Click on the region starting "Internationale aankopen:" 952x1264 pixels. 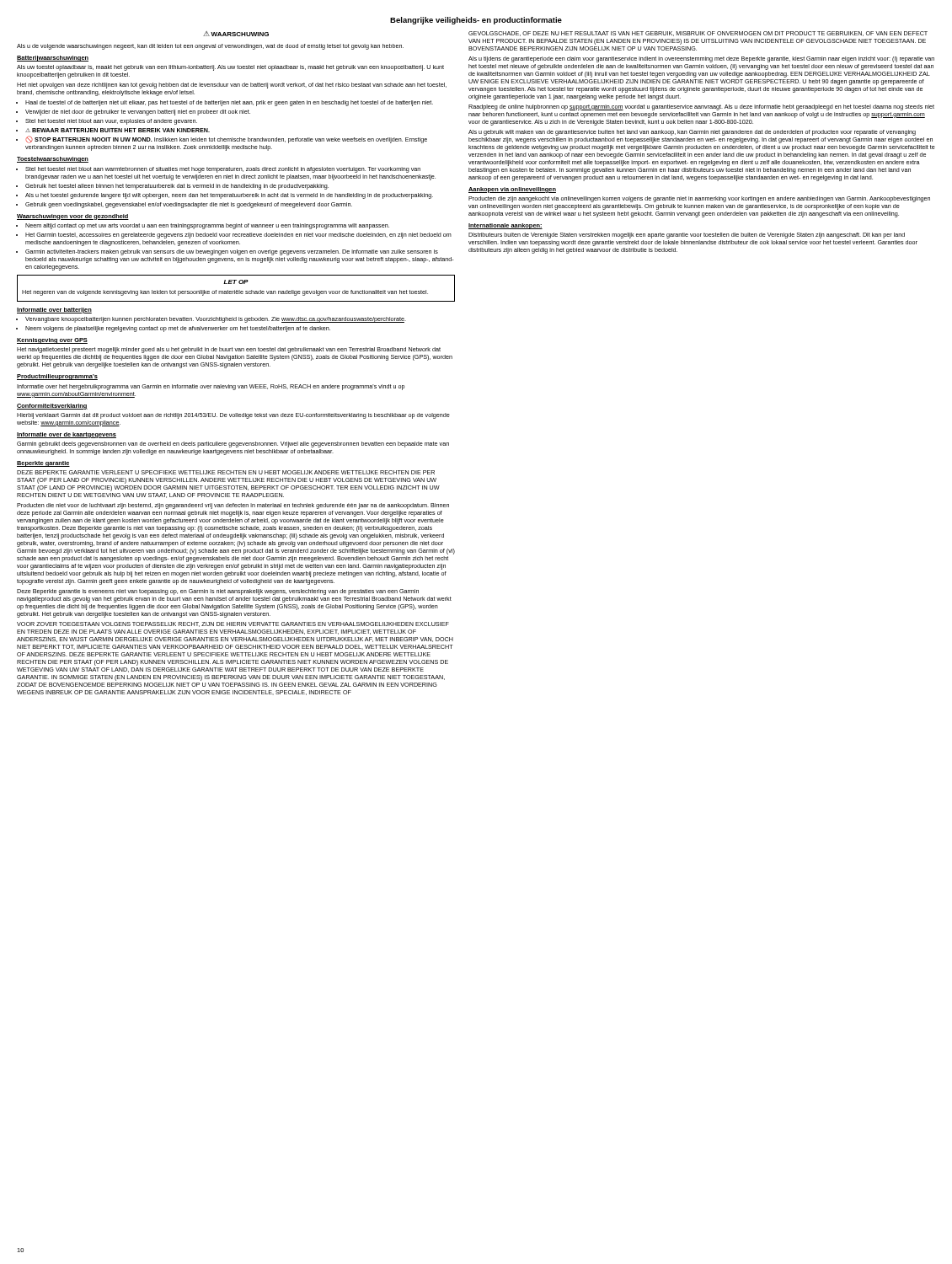505,225
